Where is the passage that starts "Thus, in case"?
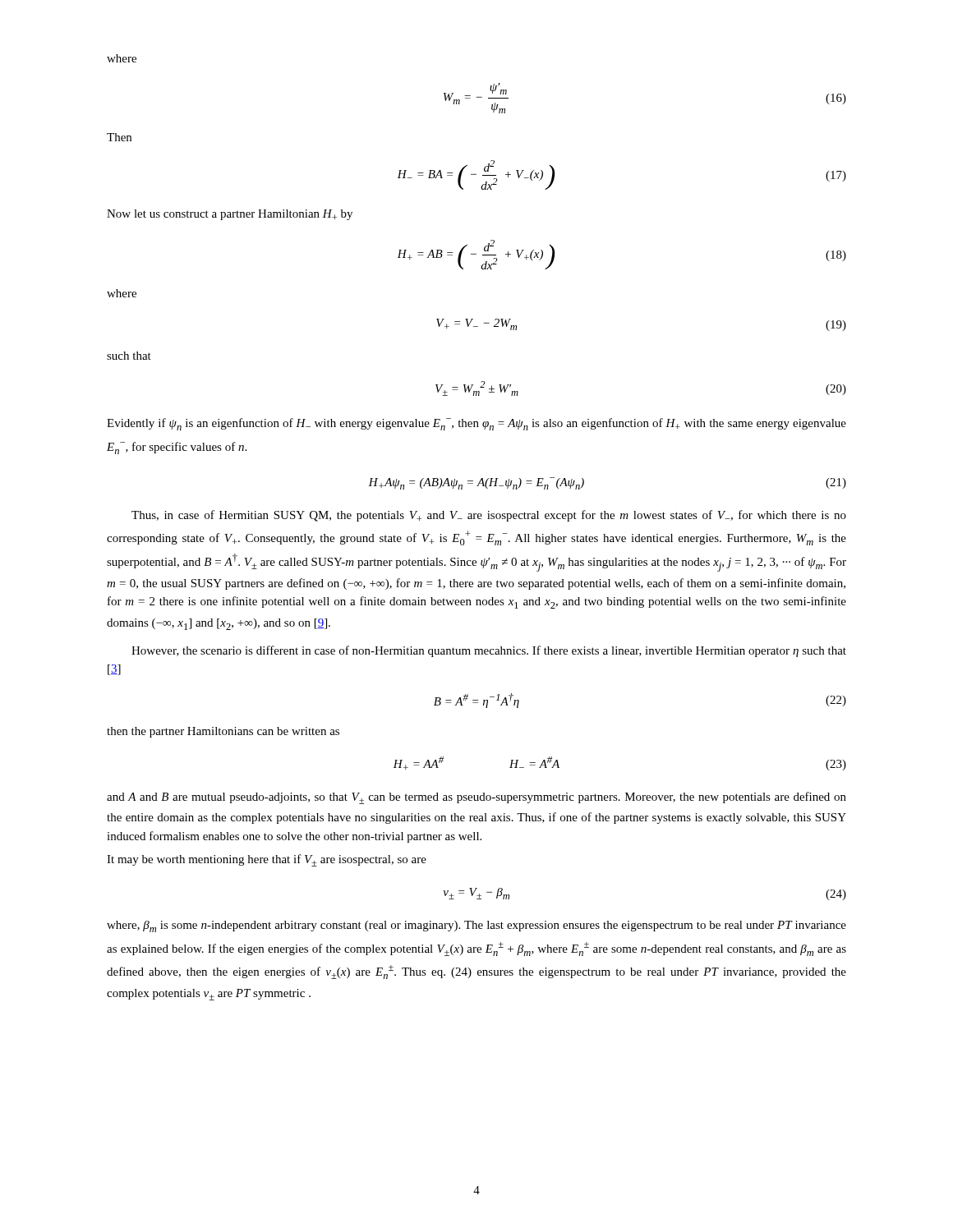953x1232 pixels. click(476, 570)
